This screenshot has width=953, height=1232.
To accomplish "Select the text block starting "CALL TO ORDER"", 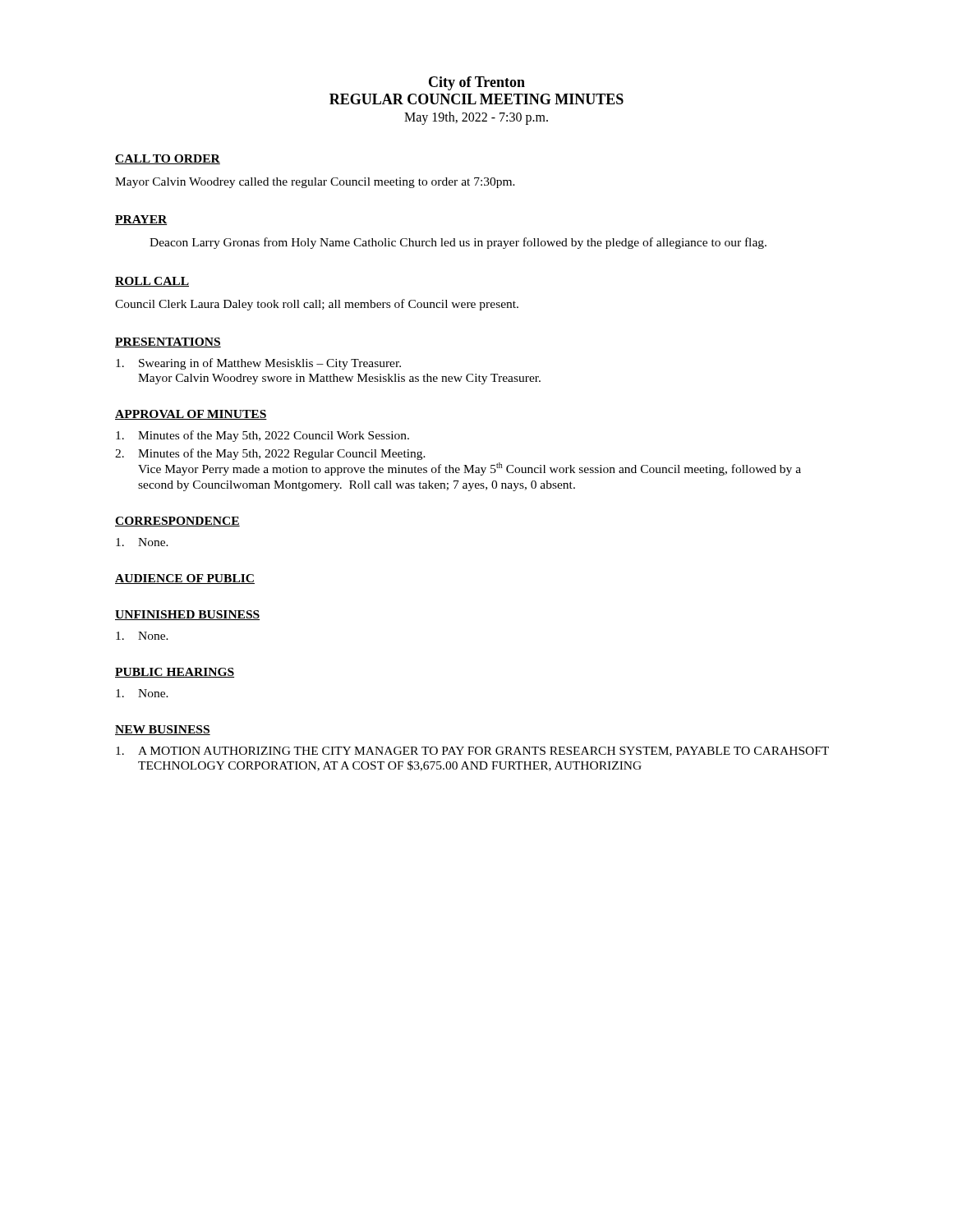I will 167,158.
